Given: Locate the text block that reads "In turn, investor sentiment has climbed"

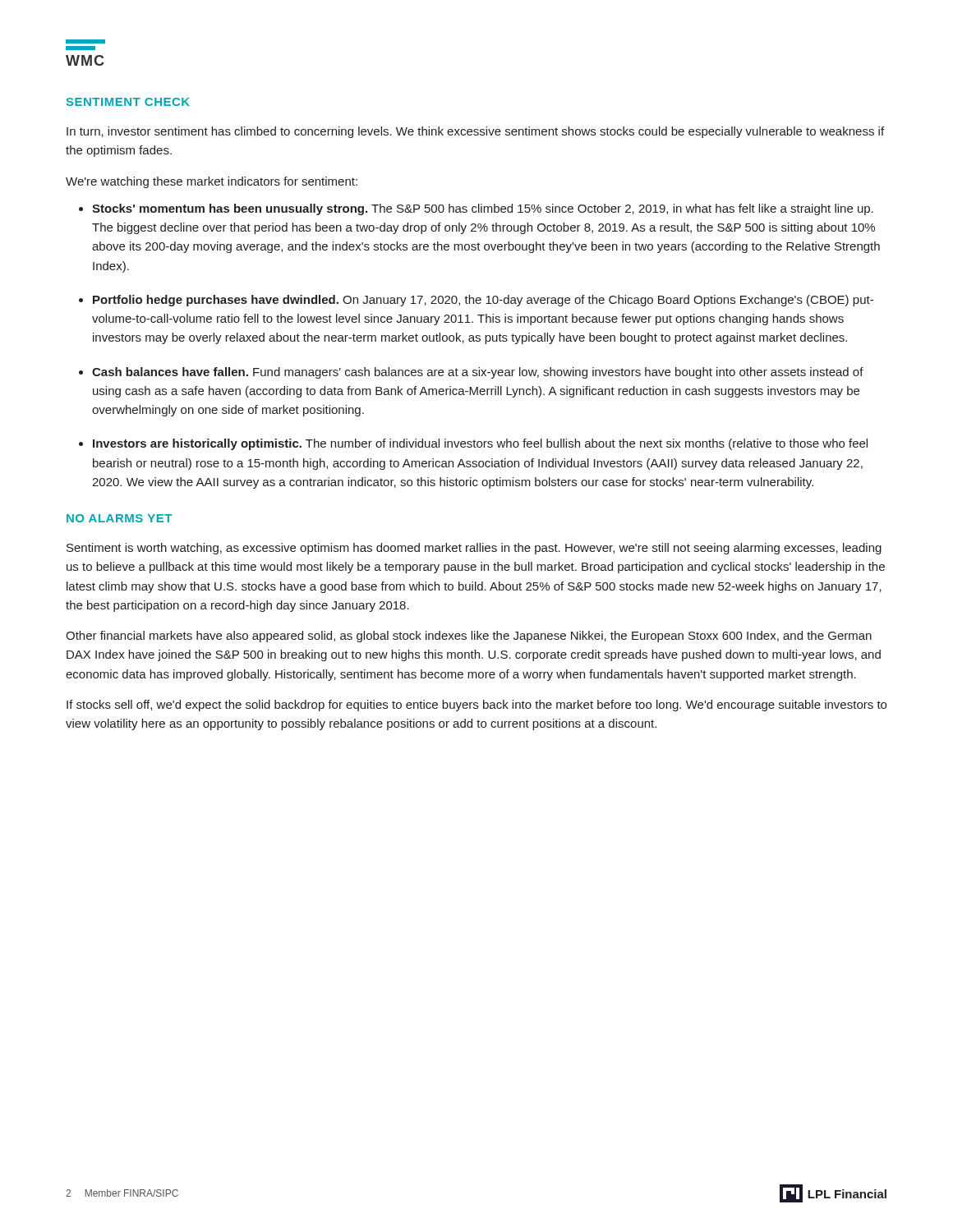Looking at the screenshot, I should 475,141.
